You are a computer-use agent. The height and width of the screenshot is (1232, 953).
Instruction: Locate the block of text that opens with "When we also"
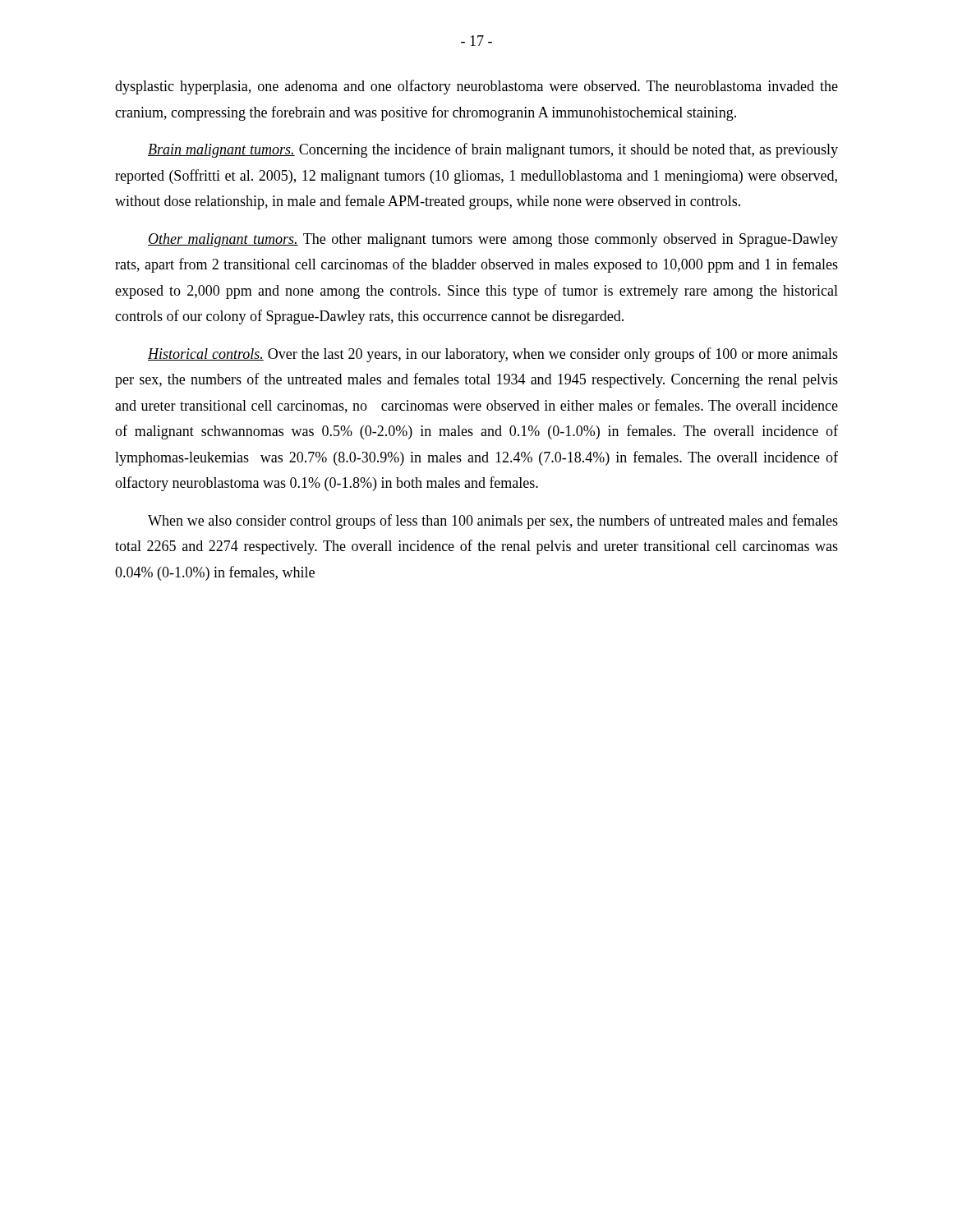[x=476, y=547]
